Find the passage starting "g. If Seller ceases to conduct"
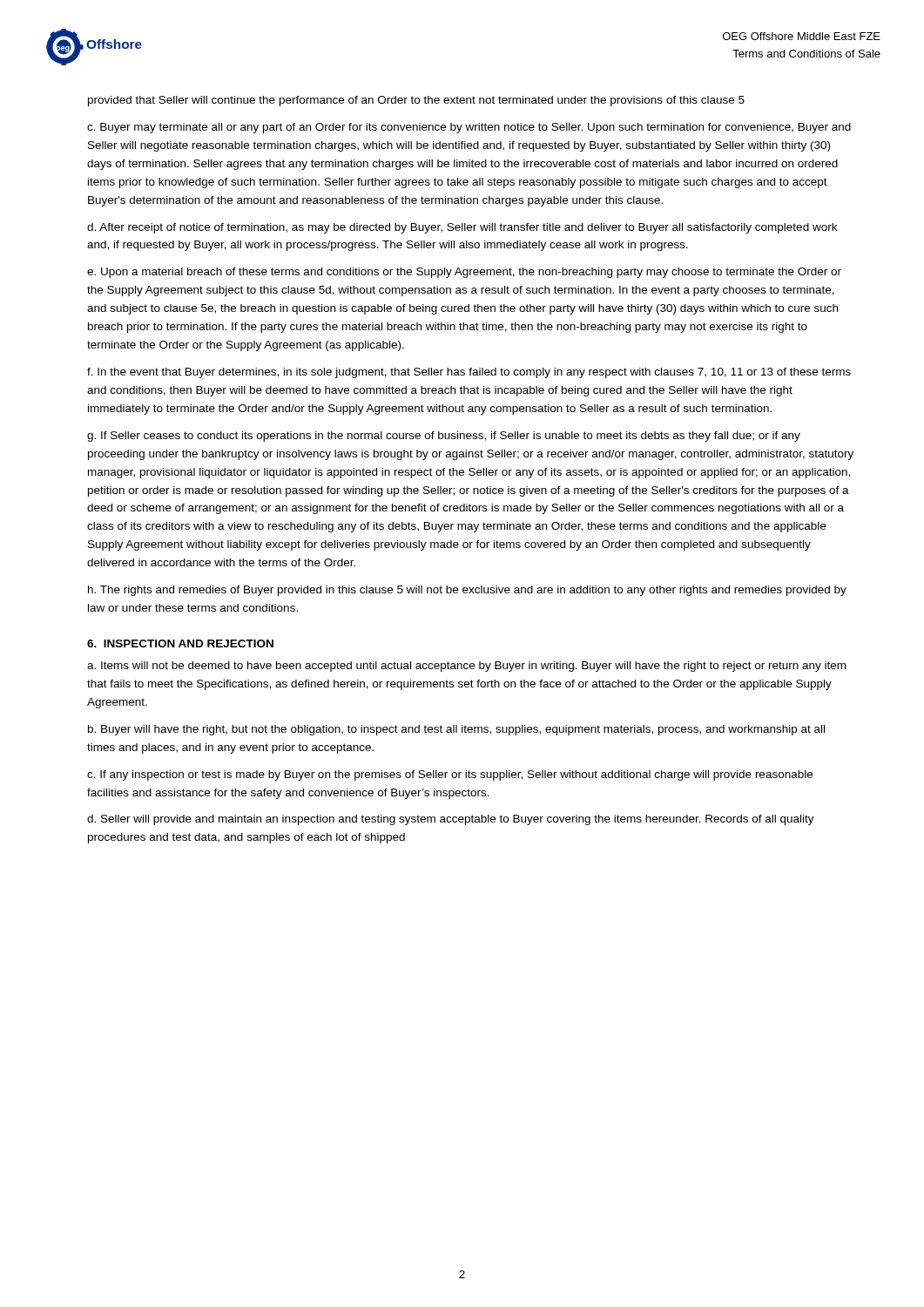The height and width of the screenshot is (1307, 924). coord(470,499)
